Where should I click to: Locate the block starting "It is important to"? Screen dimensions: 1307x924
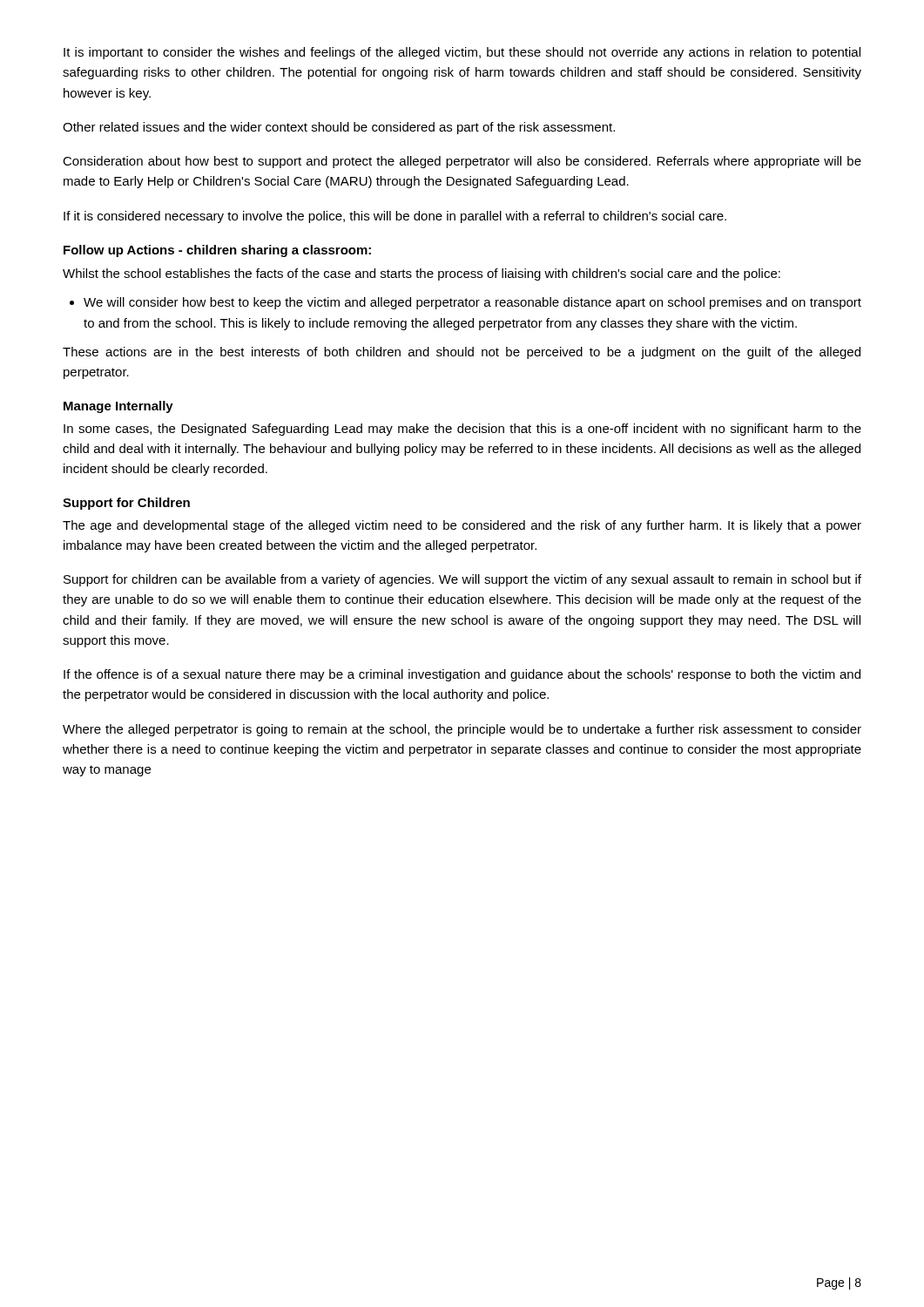click(462, 72)
